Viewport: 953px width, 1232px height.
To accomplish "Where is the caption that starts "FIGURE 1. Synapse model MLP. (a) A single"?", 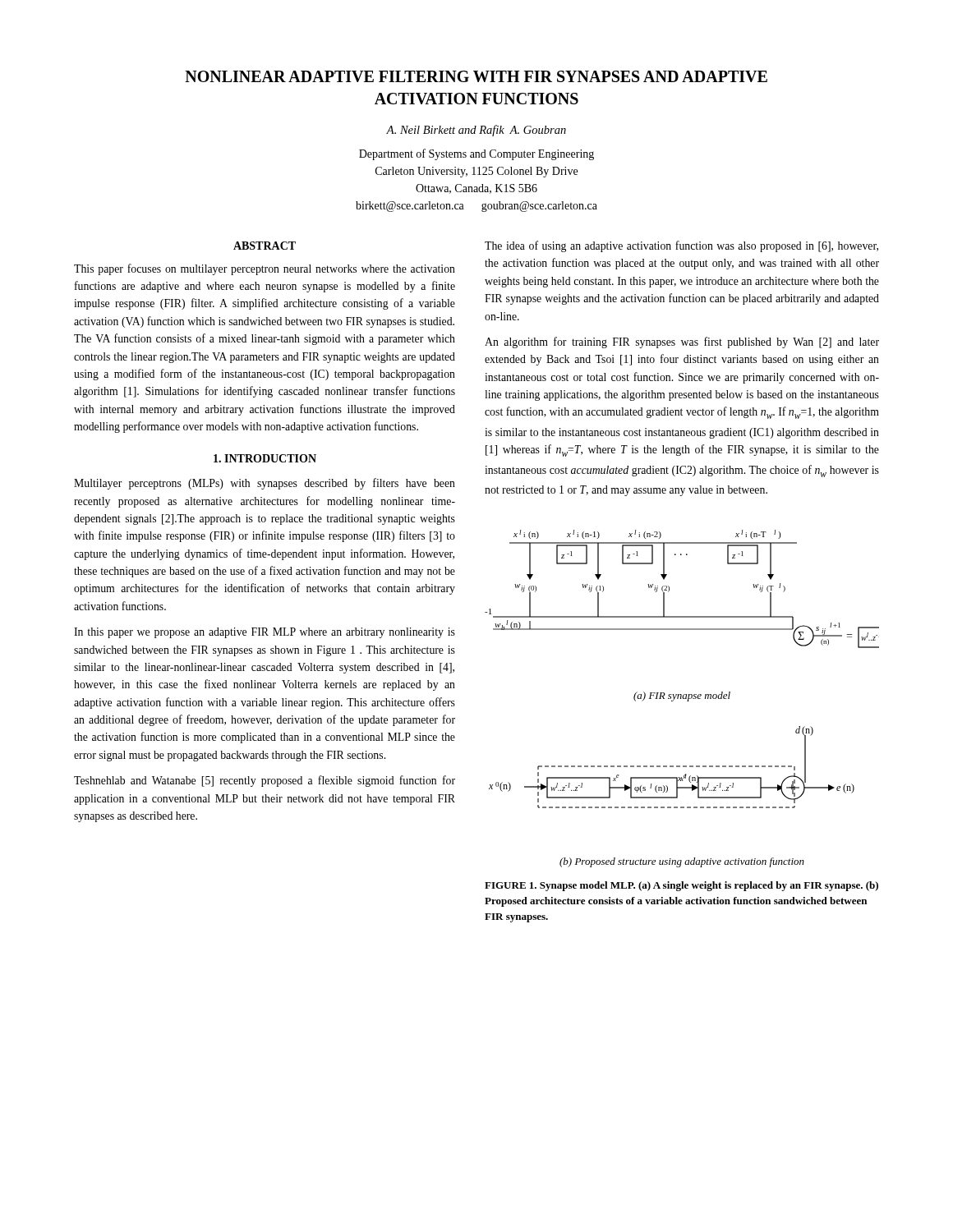I will pyautogui.click(x=682, y=901).
